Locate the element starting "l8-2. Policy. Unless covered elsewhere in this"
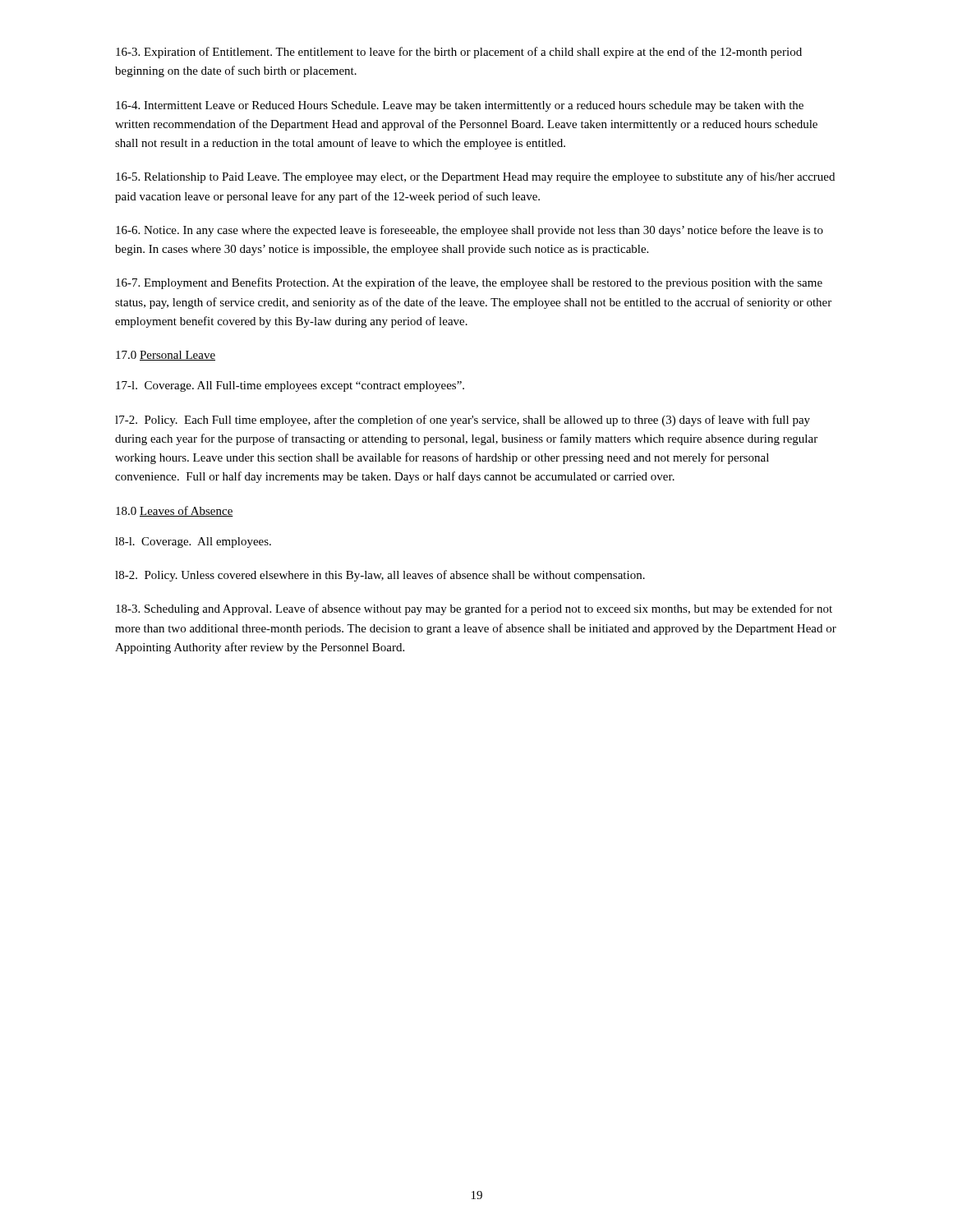The image size is (953, 1232). (380, 575)
